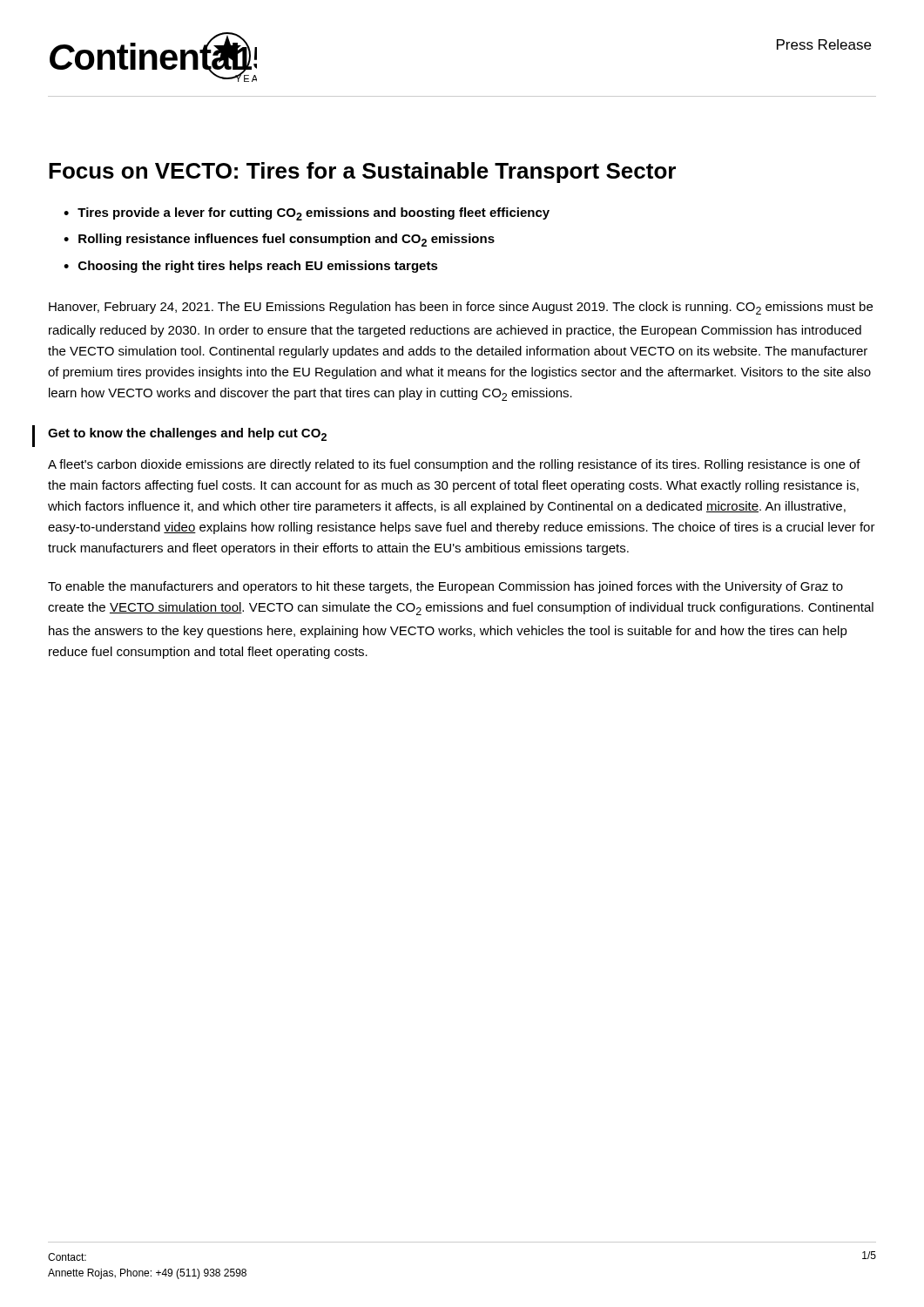Navigate to the element starting "Focus on VECTO: Tires"
Screen dimensions: 1307x924
coord(462,171)
